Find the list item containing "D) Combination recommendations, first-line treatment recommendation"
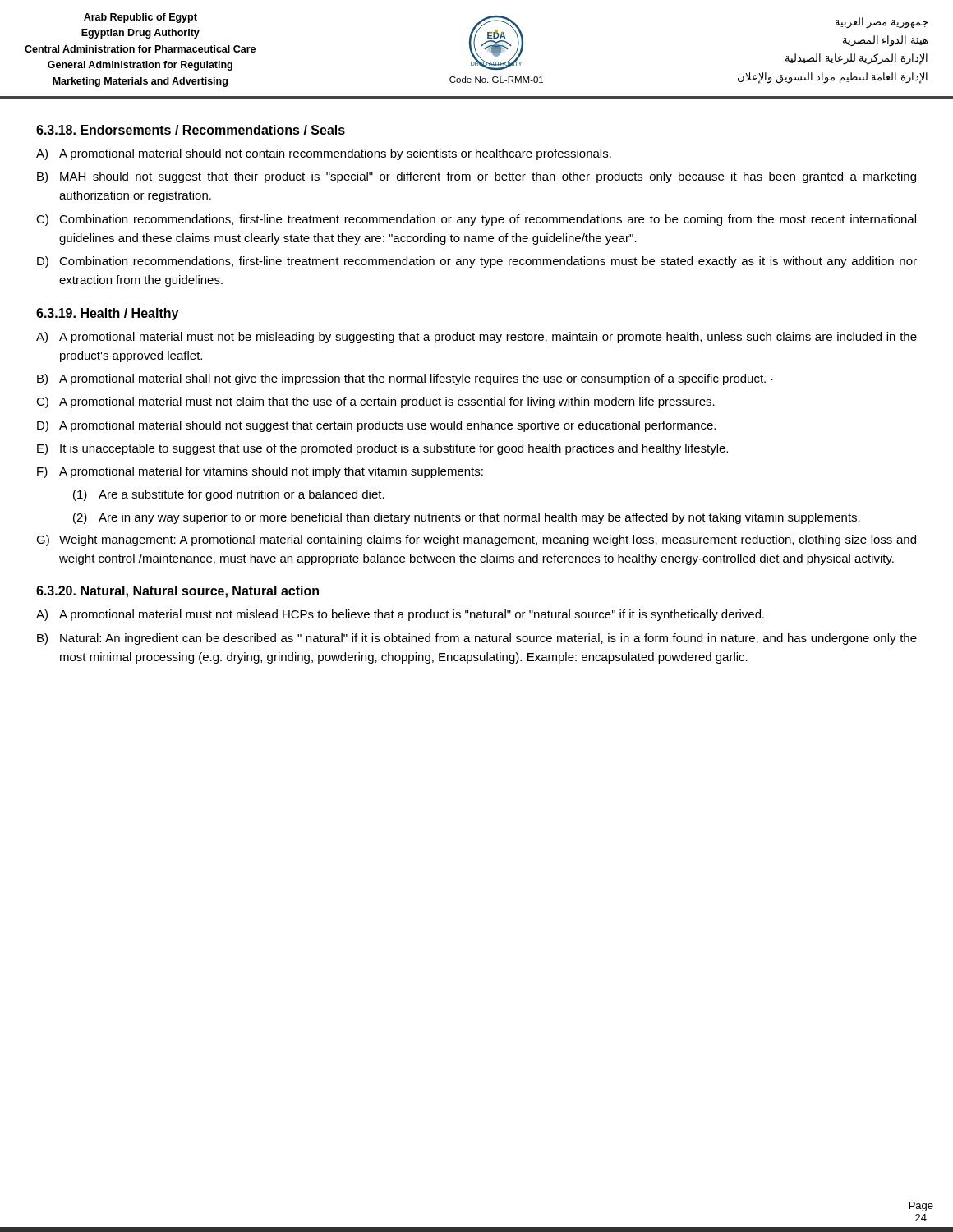 point(476,271)
